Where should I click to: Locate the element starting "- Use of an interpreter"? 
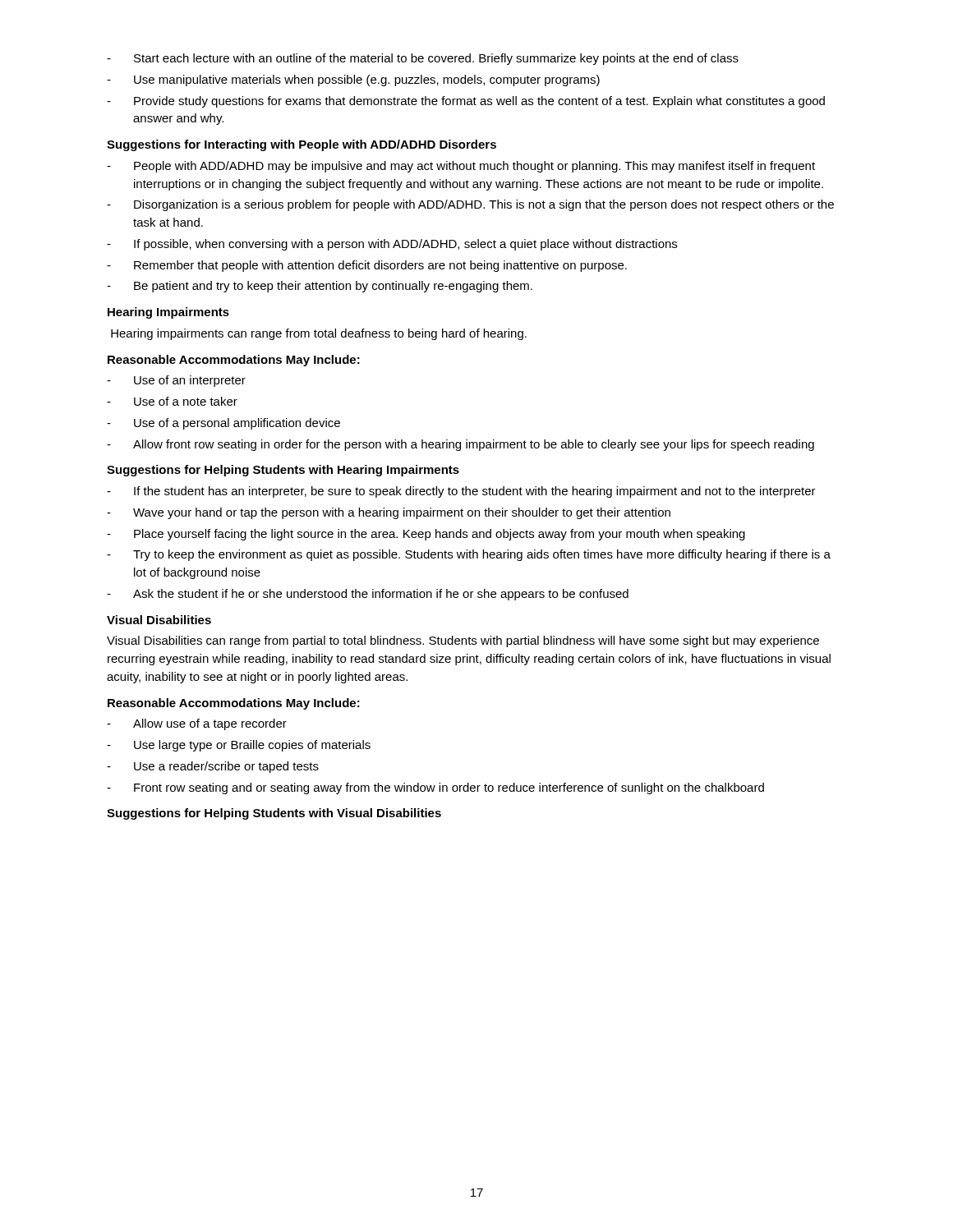(176, 381)
